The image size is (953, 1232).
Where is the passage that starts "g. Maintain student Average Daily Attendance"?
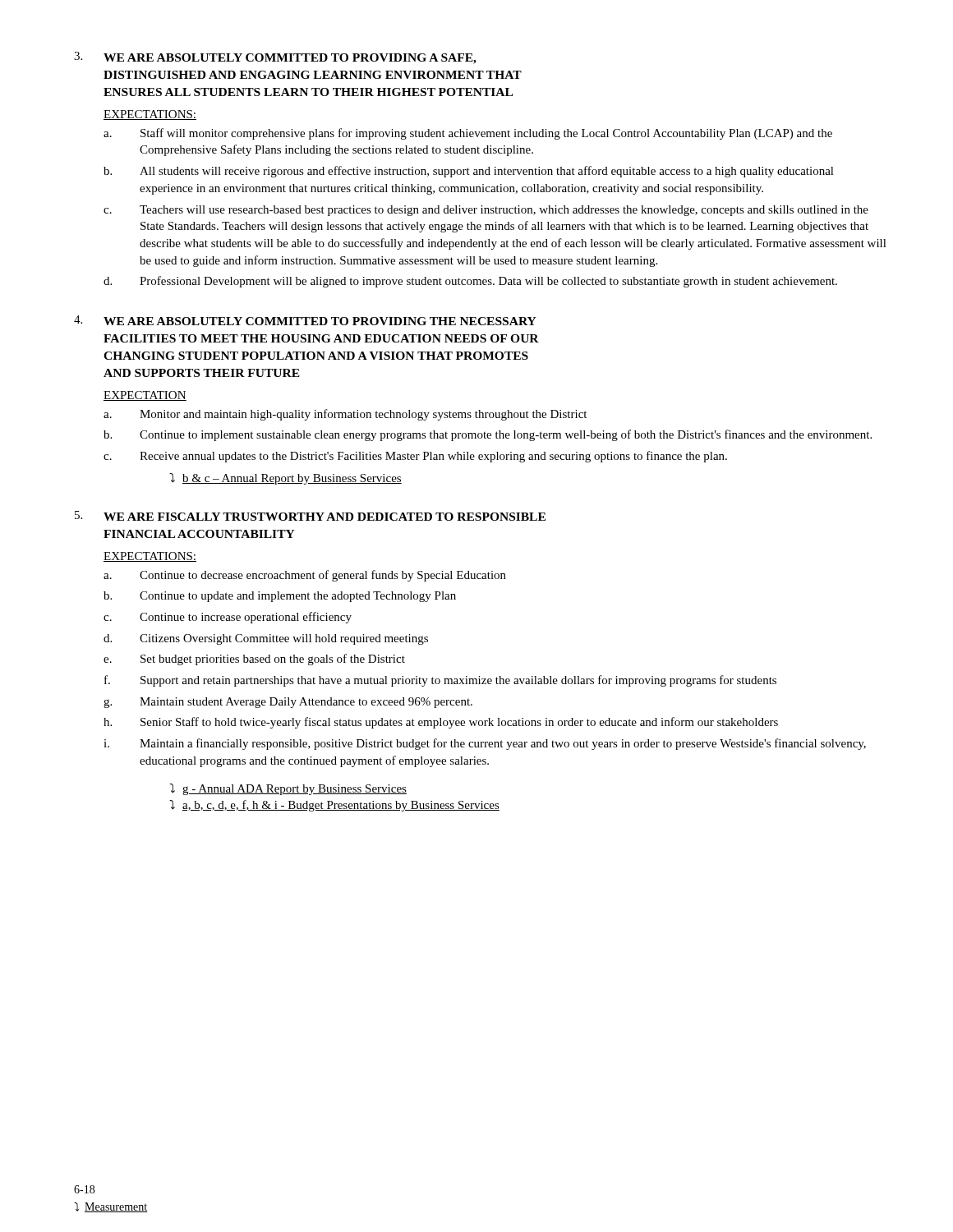[288, 703]
